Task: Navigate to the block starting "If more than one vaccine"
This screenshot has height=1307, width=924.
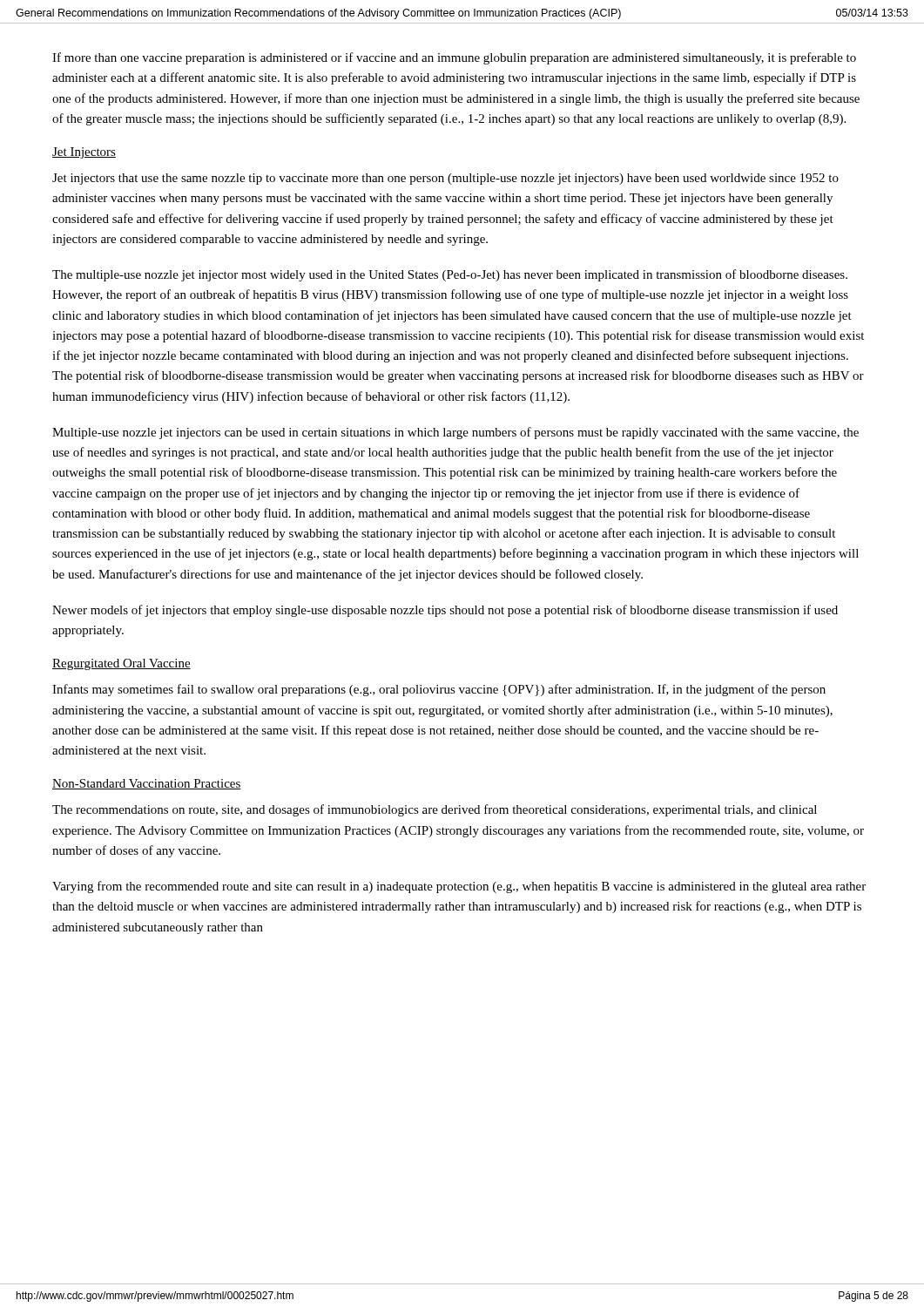Action: (456, 88)
